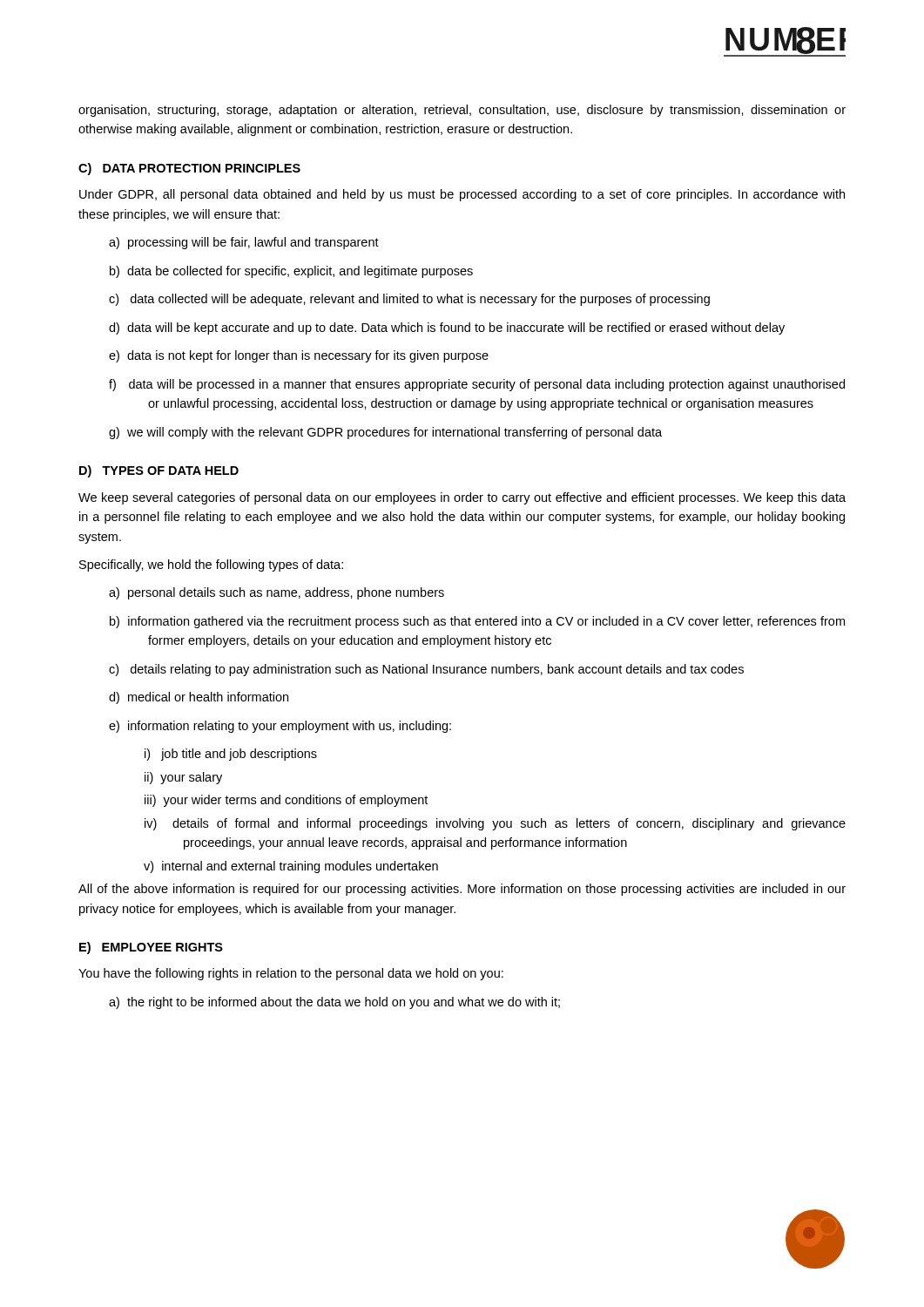Point to "C) DATA PROTECTION PRINCIPLES"
Image resolution: width=924 pixels, height=1307 pixels.
(189, 169)
